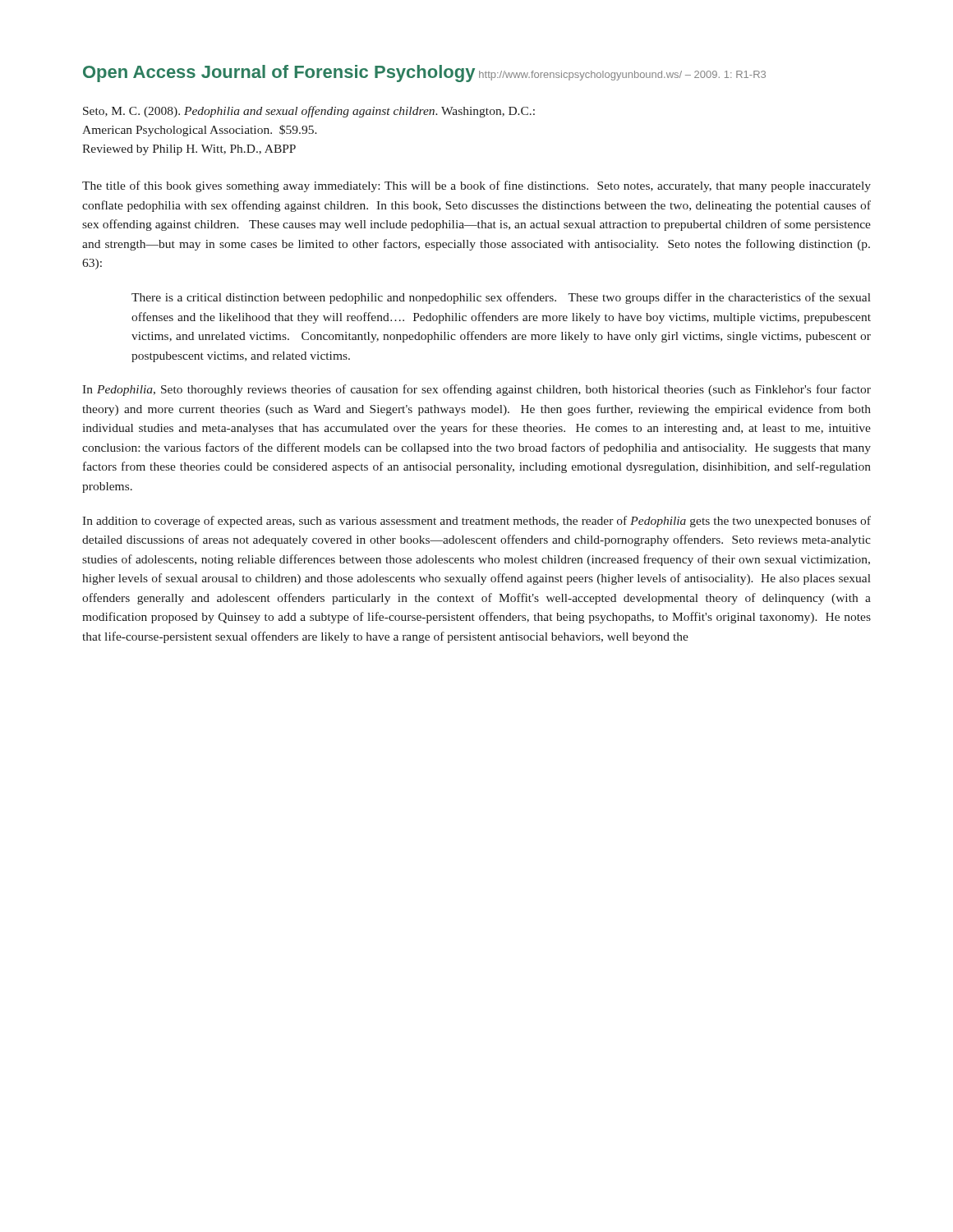Locate the block of text that opens with "In Pedophilia, Seto"
This screenshot has width=953, height=1232.
click(476, 438)
